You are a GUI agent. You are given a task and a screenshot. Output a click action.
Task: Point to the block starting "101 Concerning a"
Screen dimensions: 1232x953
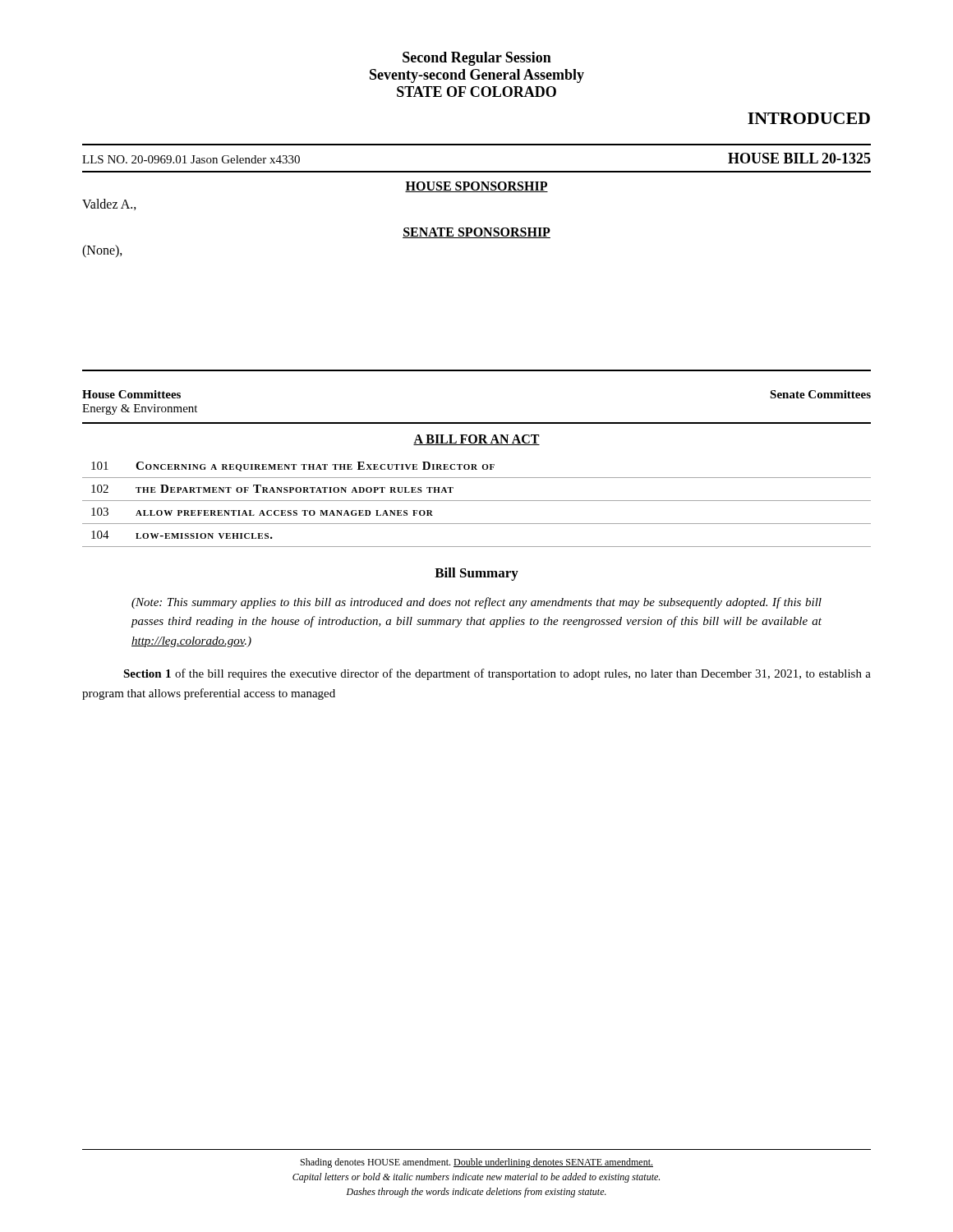click(476, 466)
